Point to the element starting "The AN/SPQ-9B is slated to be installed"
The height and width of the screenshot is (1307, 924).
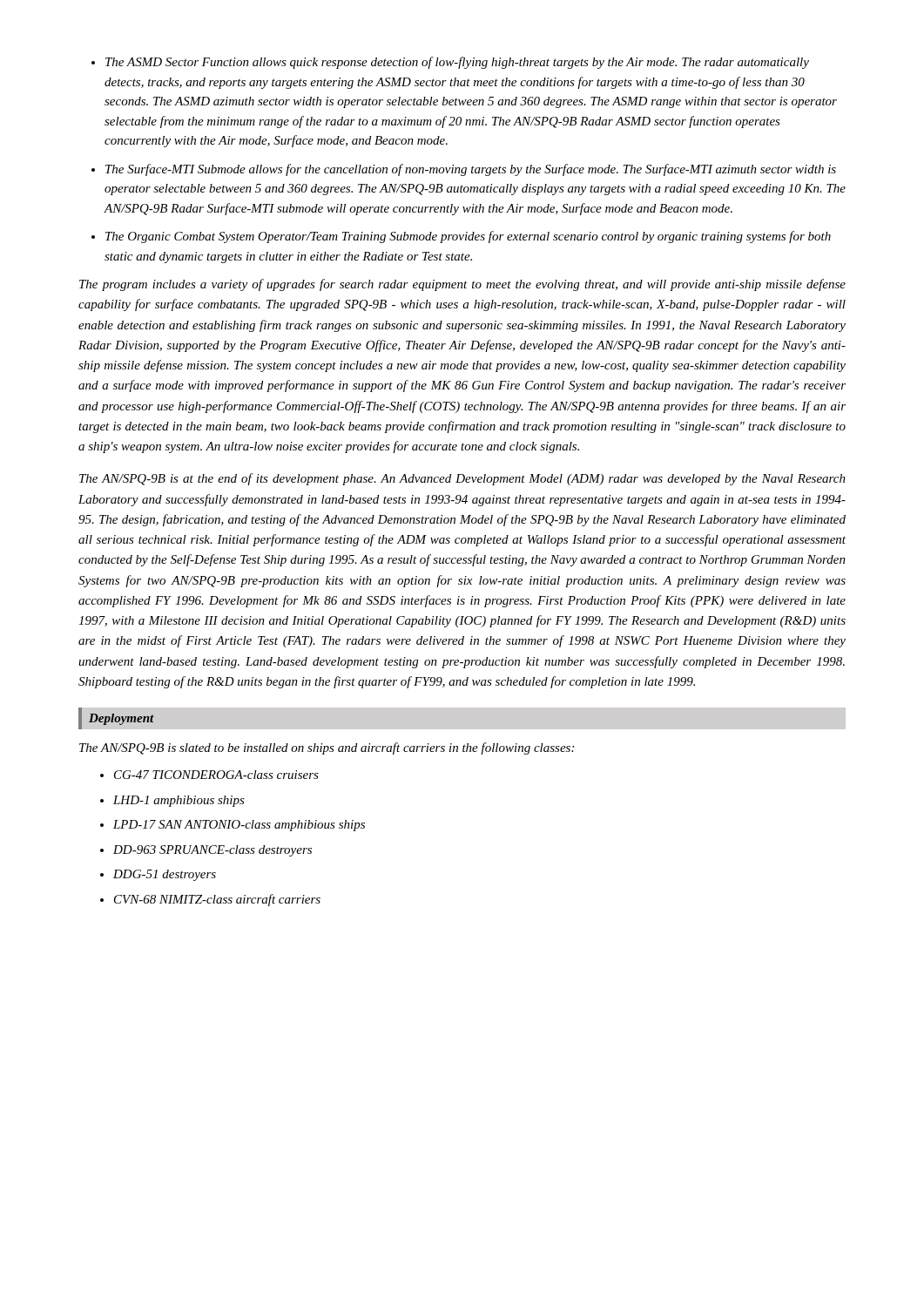point(327,748)
